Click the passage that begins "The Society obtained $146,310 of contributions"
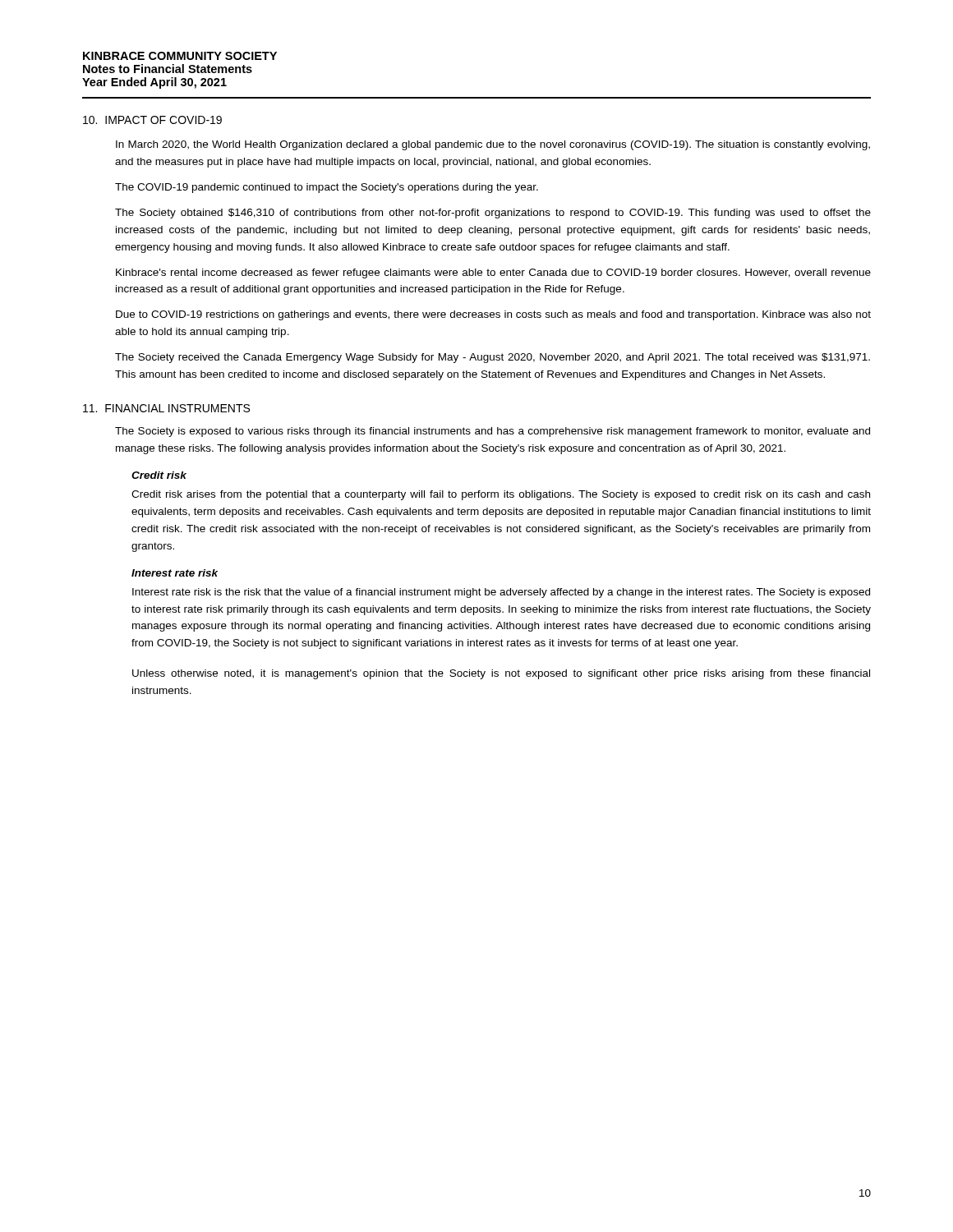Screen dimensions: 1232x953 [493, 229]
